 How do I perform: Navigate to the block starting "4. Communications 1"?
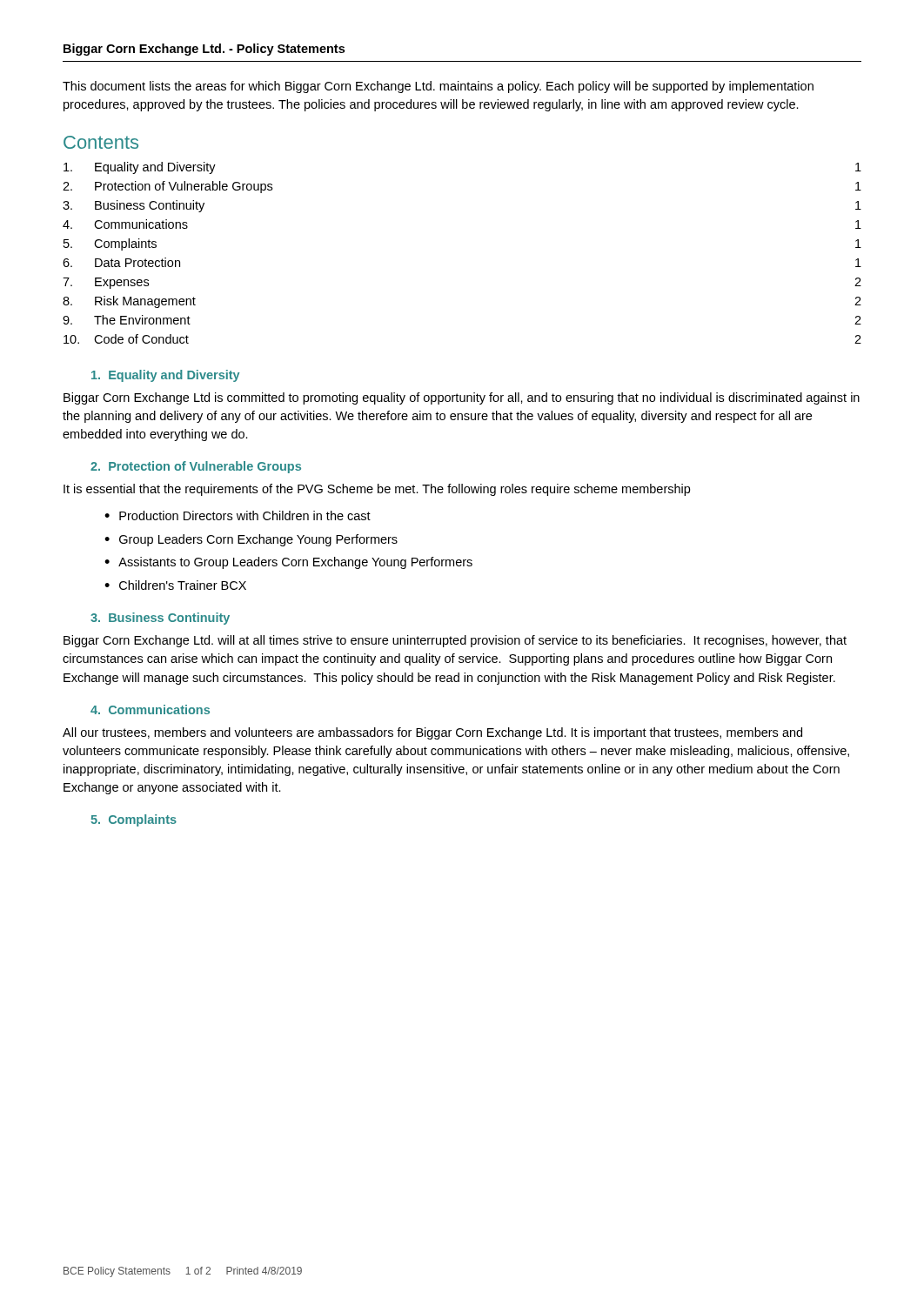click(x=141, y=223)
